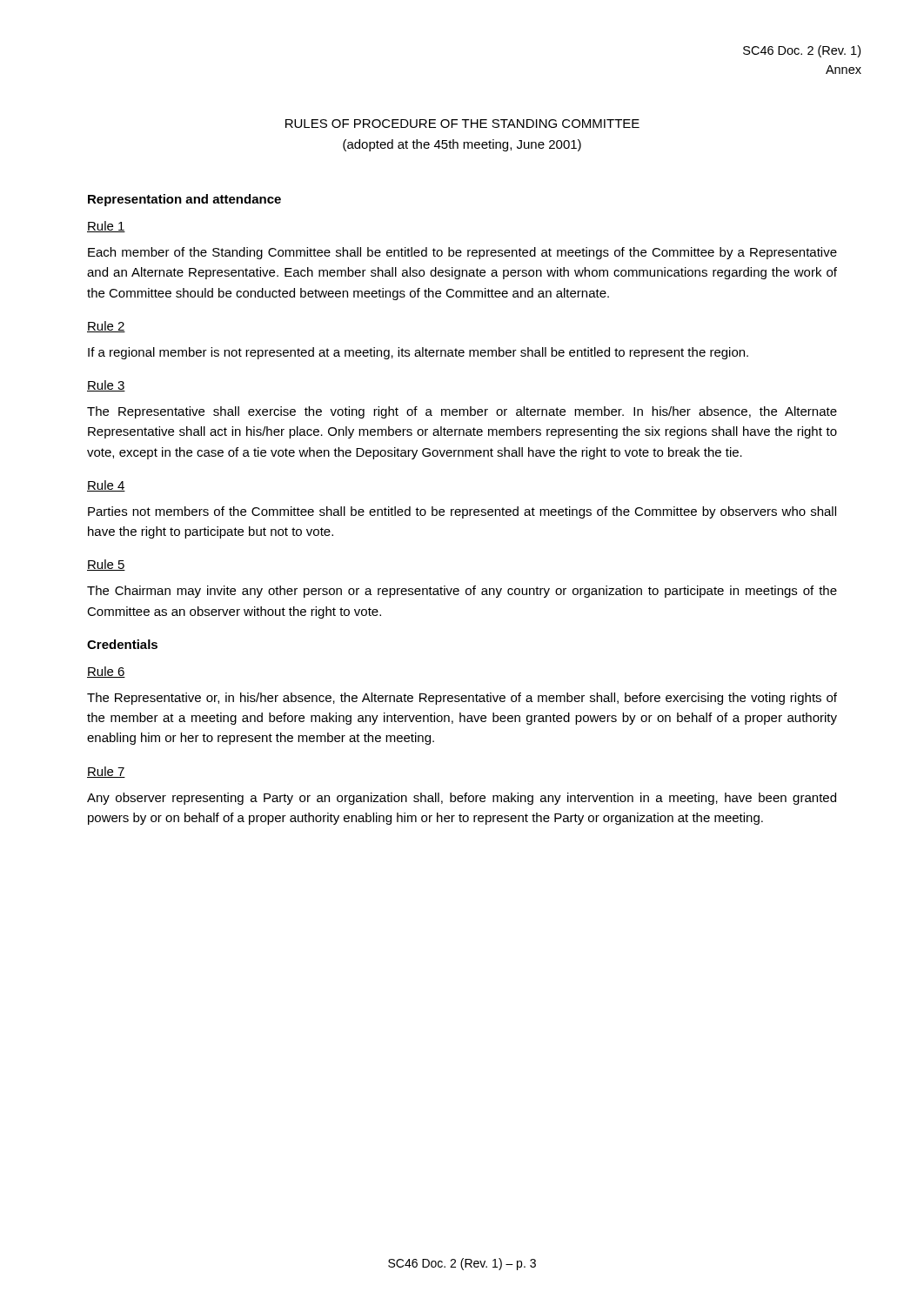Navigate to the text starting "The Representative shall exercise the"
The image size is (924, 1305).
462,431
